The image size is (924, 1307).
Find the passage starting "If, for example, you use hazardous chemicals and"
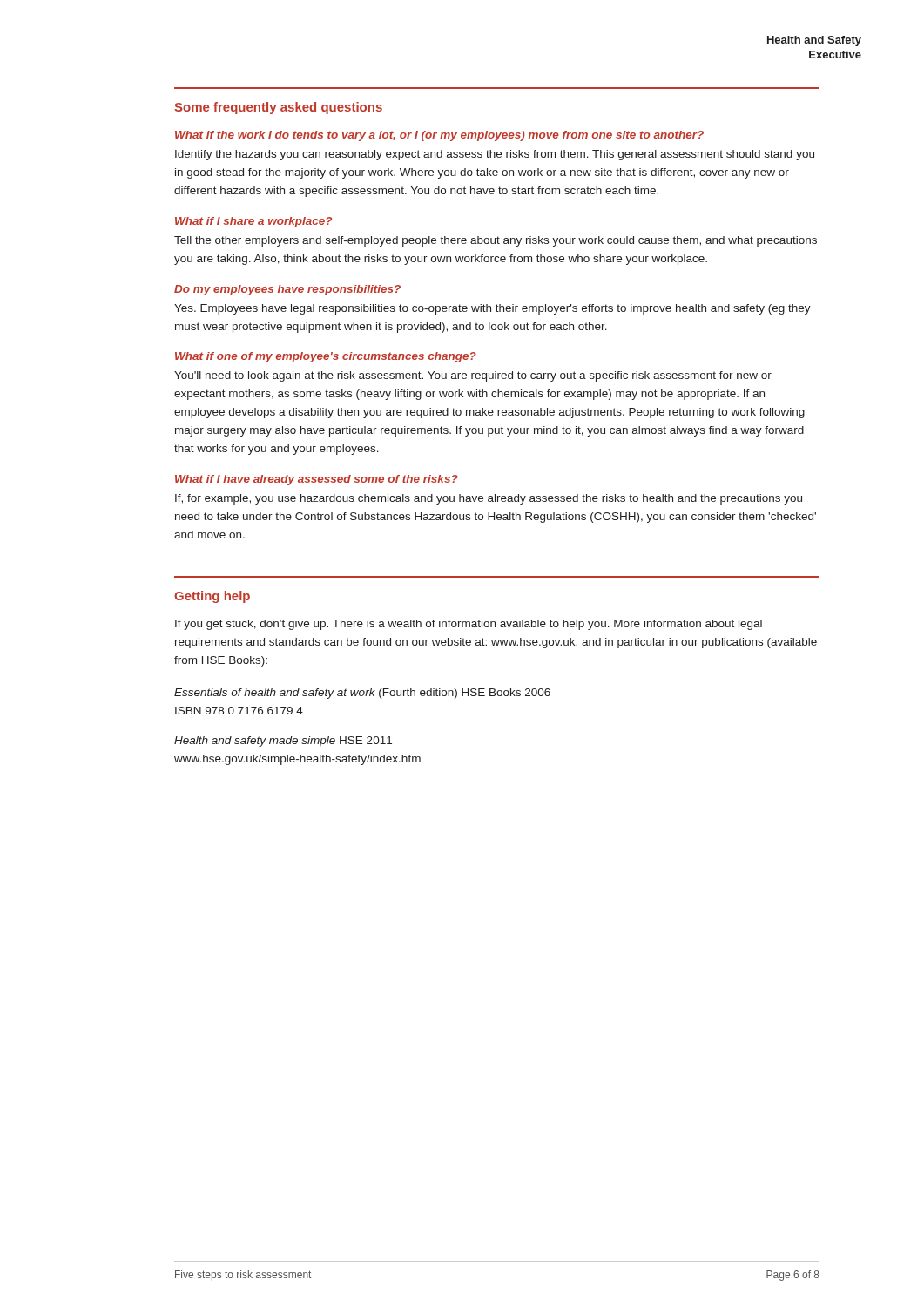point(495,516)
